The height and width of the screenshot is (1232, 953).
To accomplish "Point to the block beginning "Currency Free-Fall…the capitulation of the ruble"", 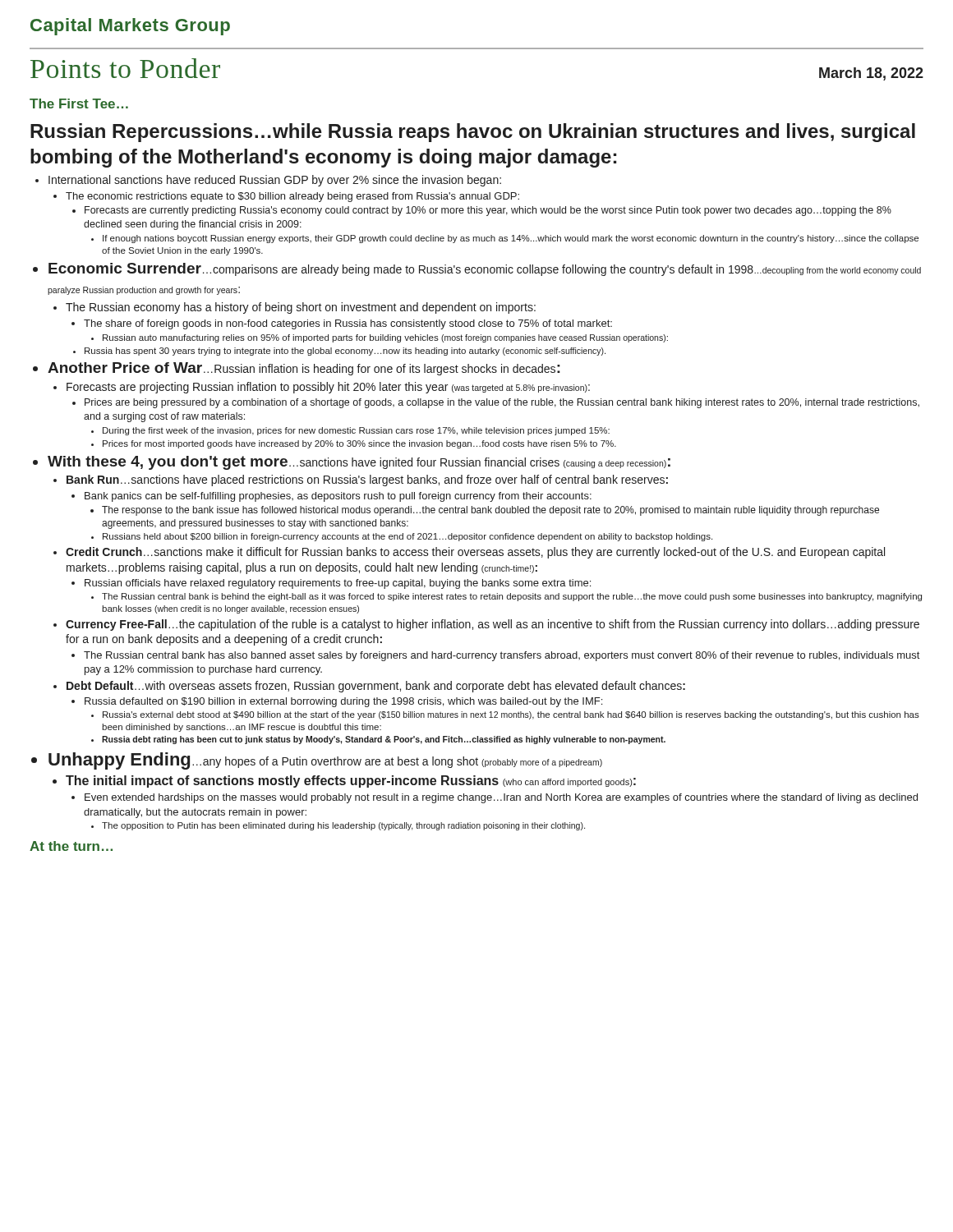I will pyautogui.click(x=495, y=647).
